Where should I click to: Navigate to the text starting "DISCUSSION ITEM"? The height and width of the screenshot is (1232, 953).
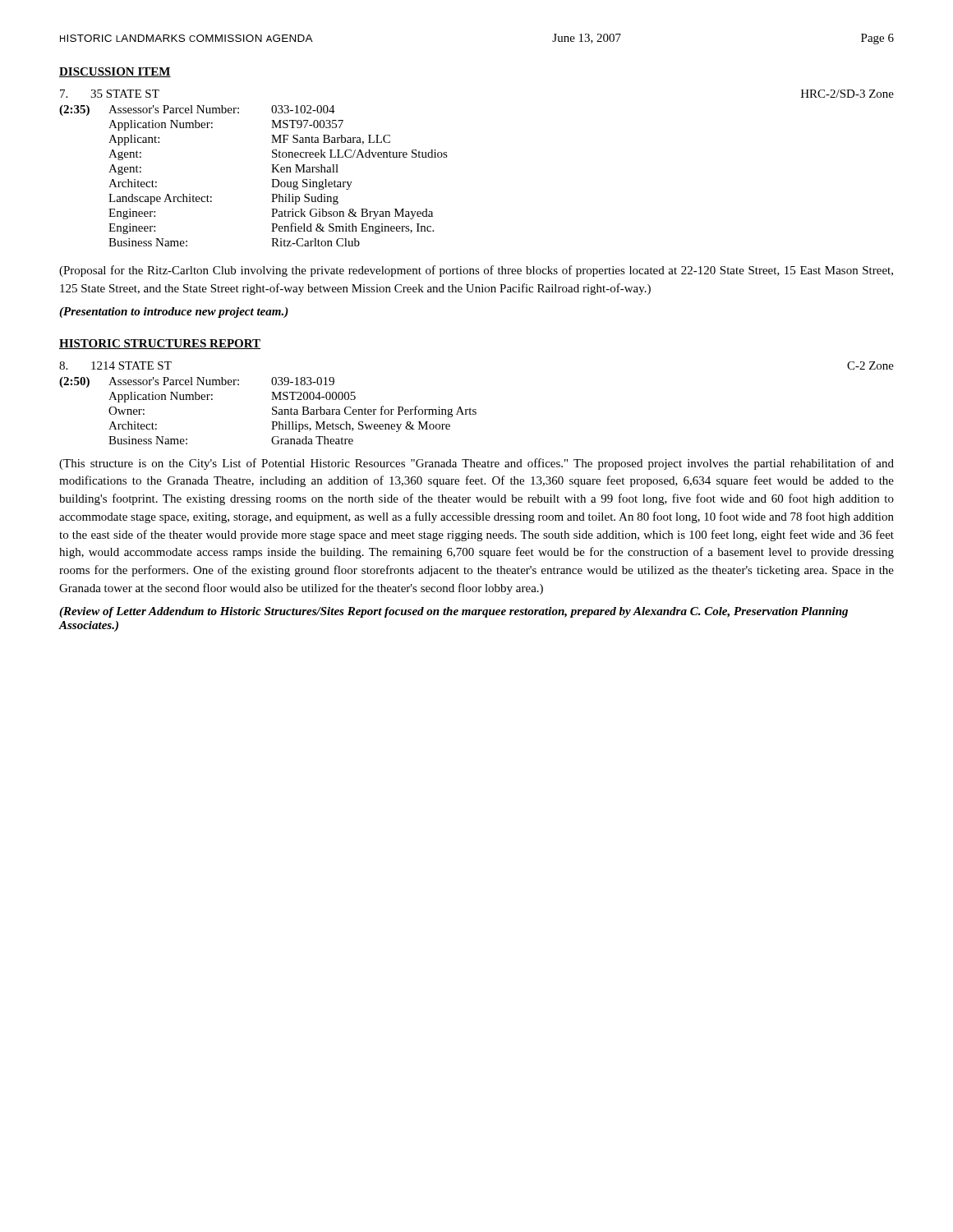click(x=115, y=71)
